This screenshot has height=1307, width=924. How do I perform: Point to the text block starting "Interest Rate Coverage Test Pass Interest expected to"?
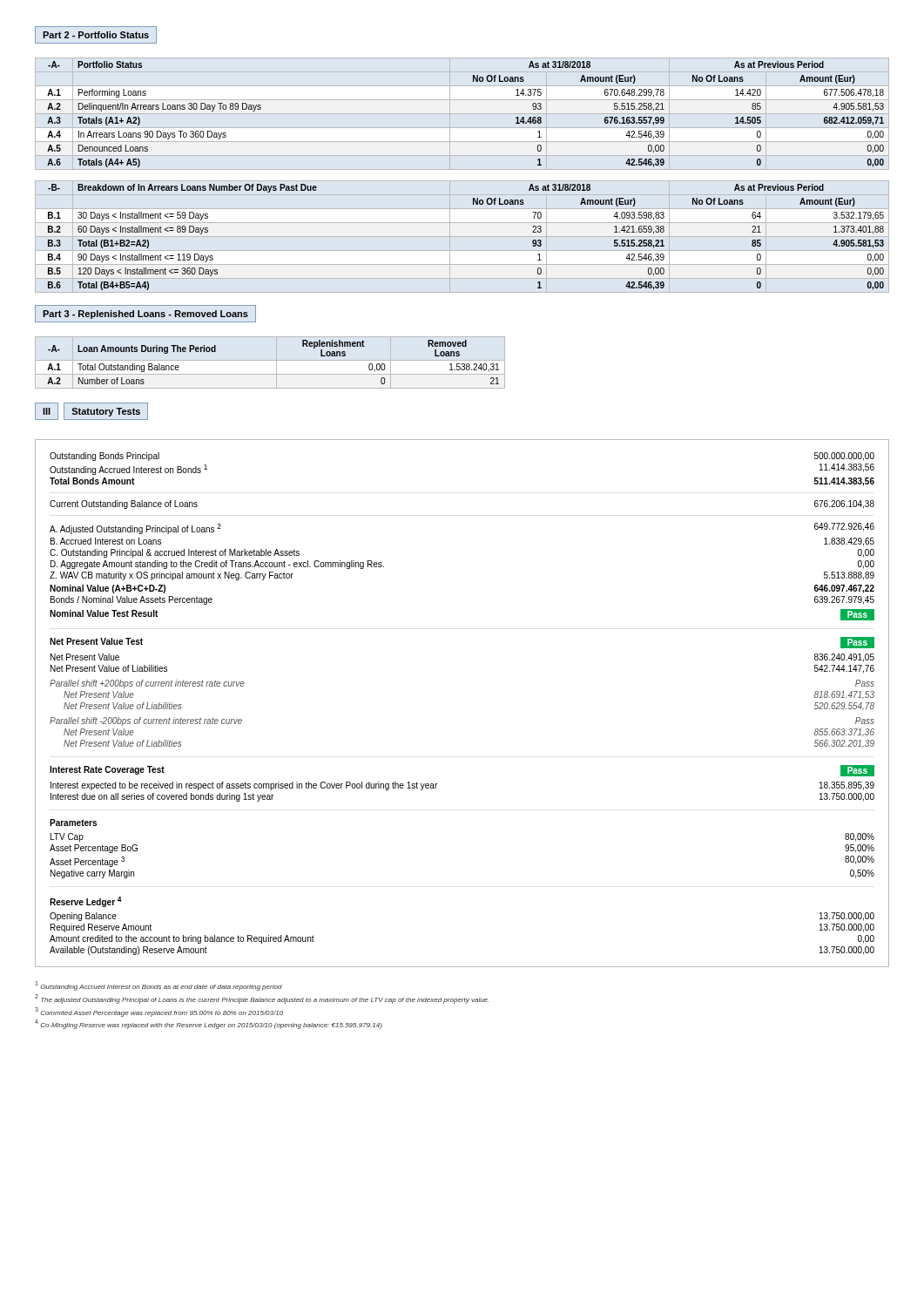(107, 771)
